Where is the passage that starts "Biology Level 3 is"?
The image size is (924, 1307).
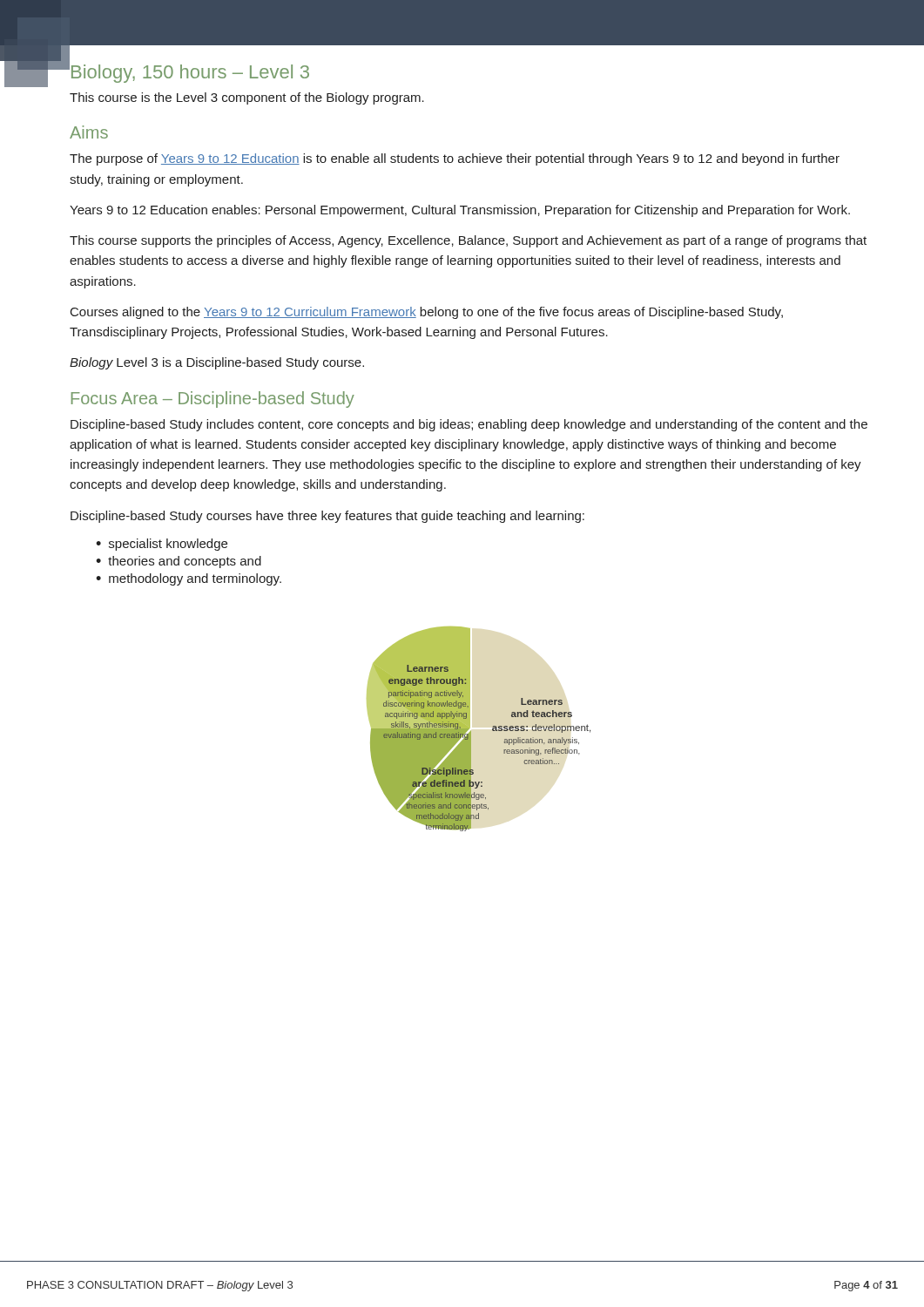pyautogui.click(x=217, y=363)
